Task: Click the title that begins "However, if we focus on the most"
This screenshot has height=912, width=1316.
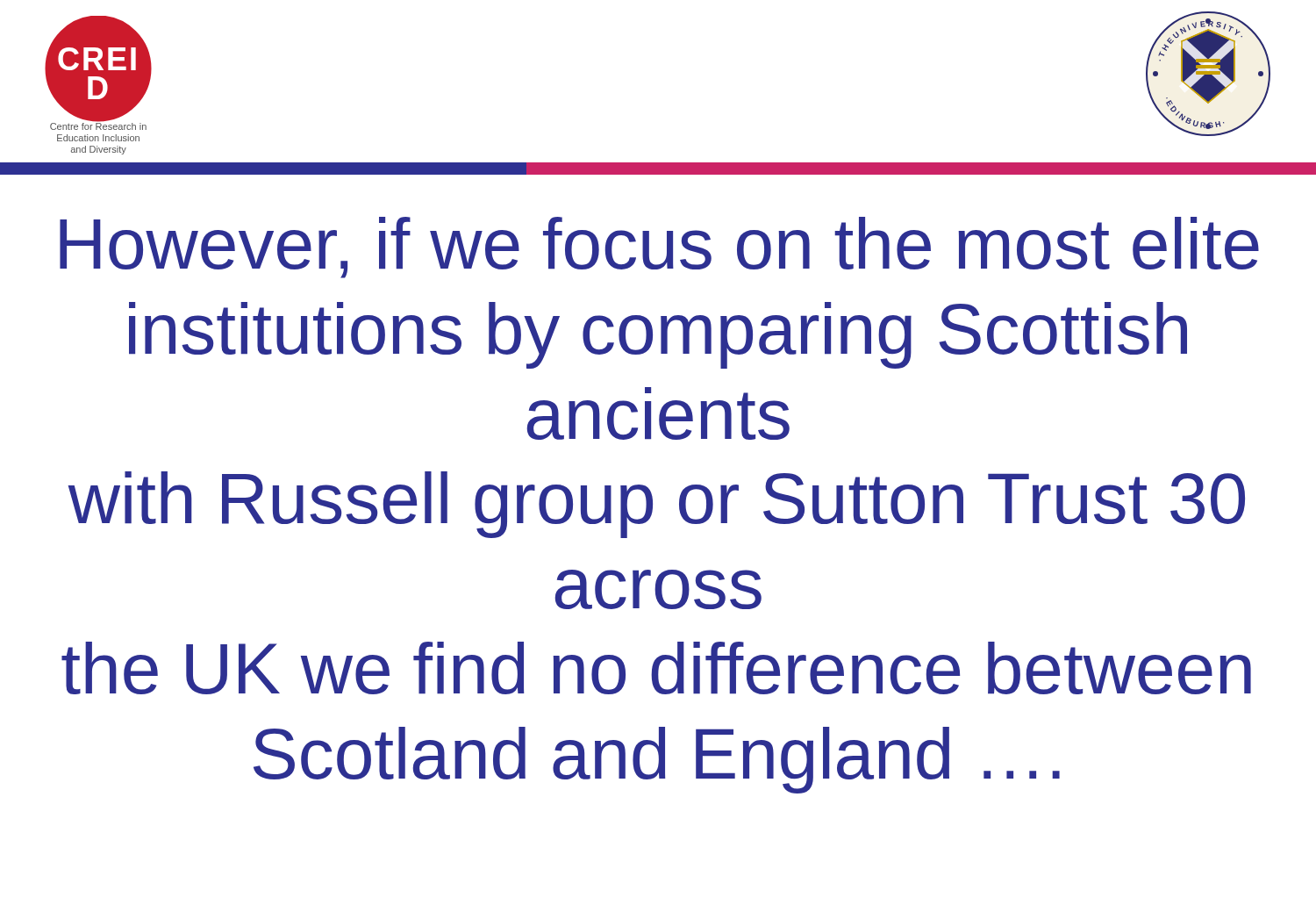Action: point(658,498)
